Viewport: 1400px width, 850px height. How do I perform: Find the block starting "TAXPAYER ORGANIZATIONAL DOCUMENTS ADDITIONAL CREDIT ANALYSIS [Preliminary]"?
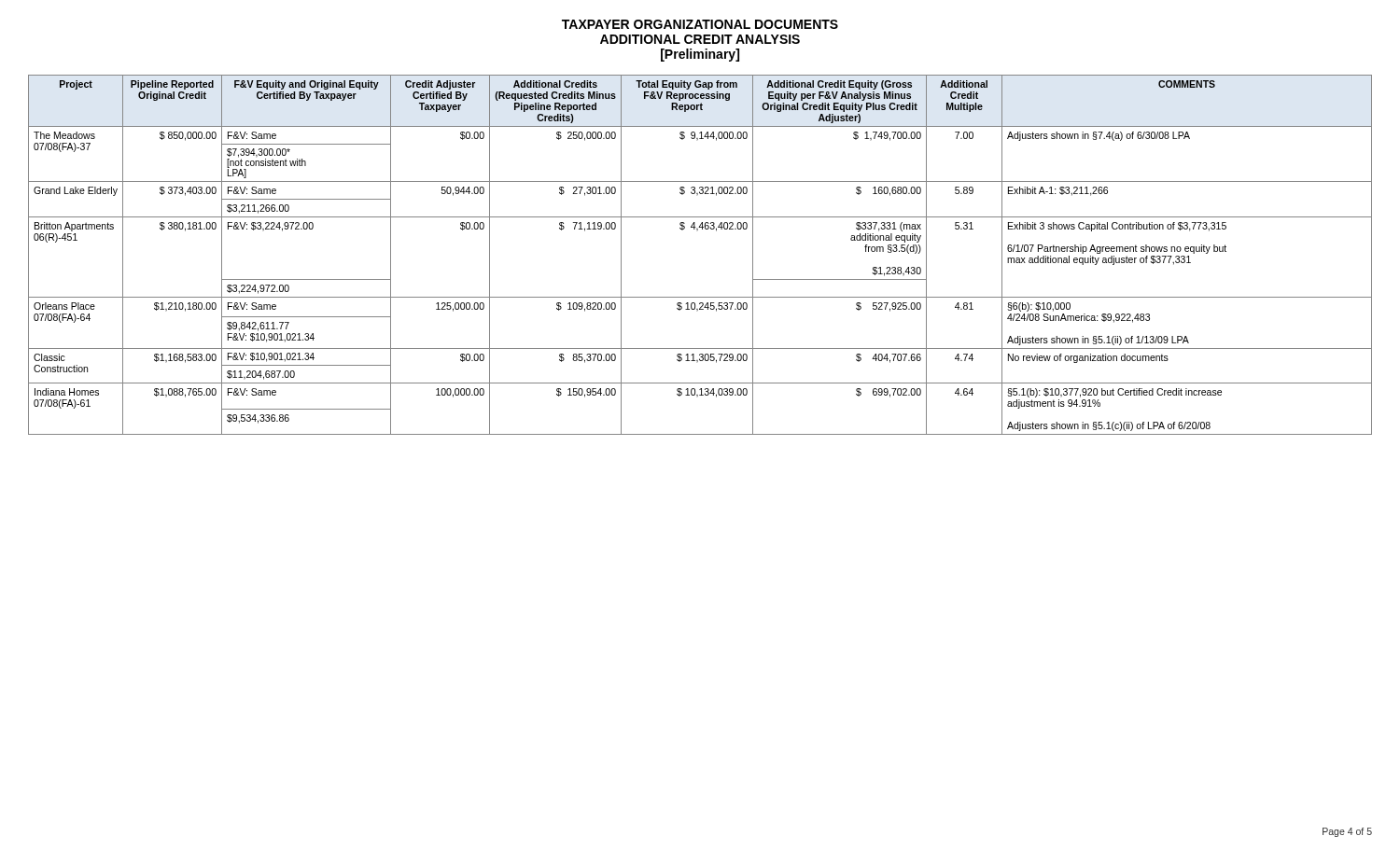700,39
